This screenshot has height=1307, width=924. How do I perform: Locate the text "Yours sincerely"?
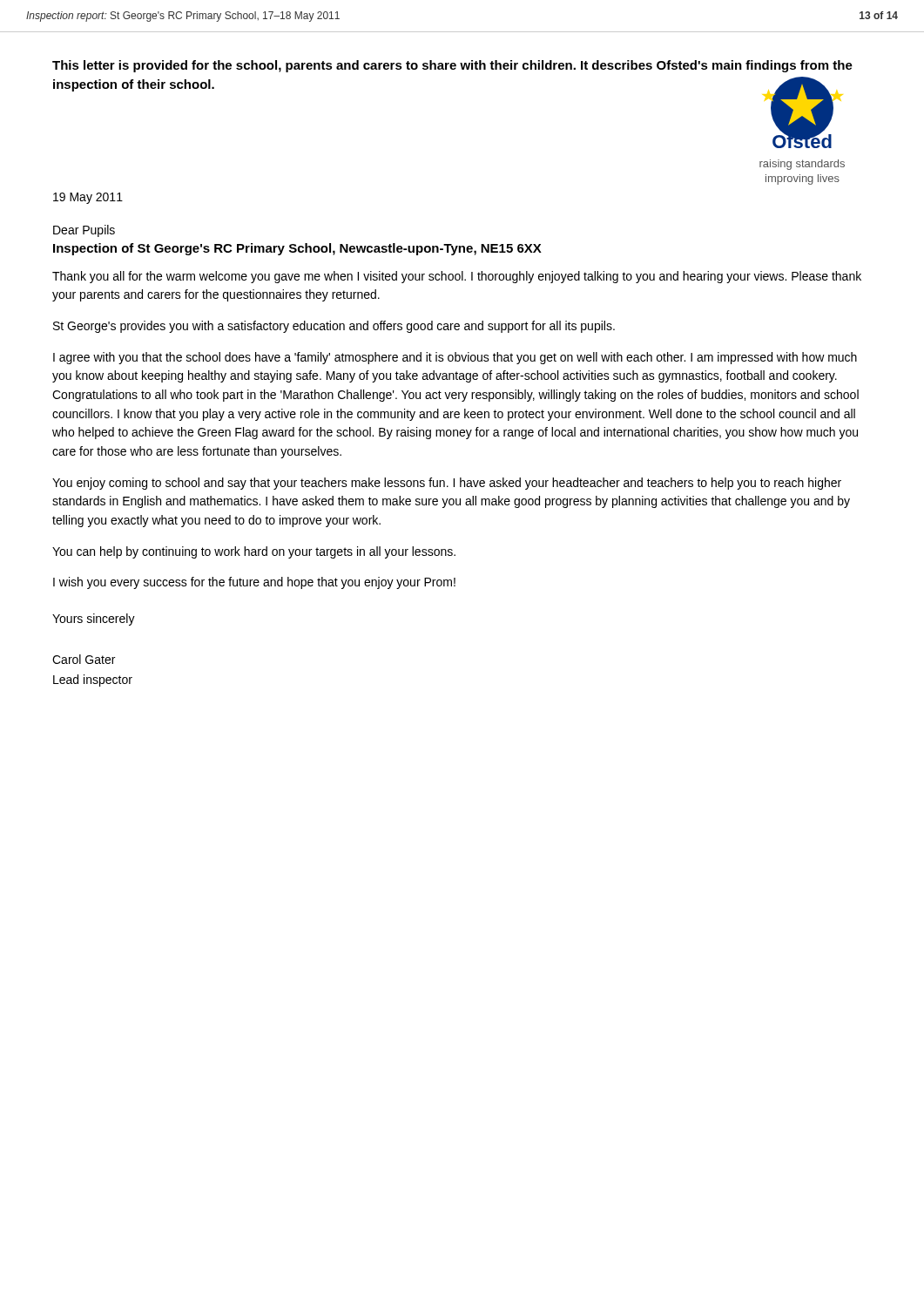(x=93, y=619)
